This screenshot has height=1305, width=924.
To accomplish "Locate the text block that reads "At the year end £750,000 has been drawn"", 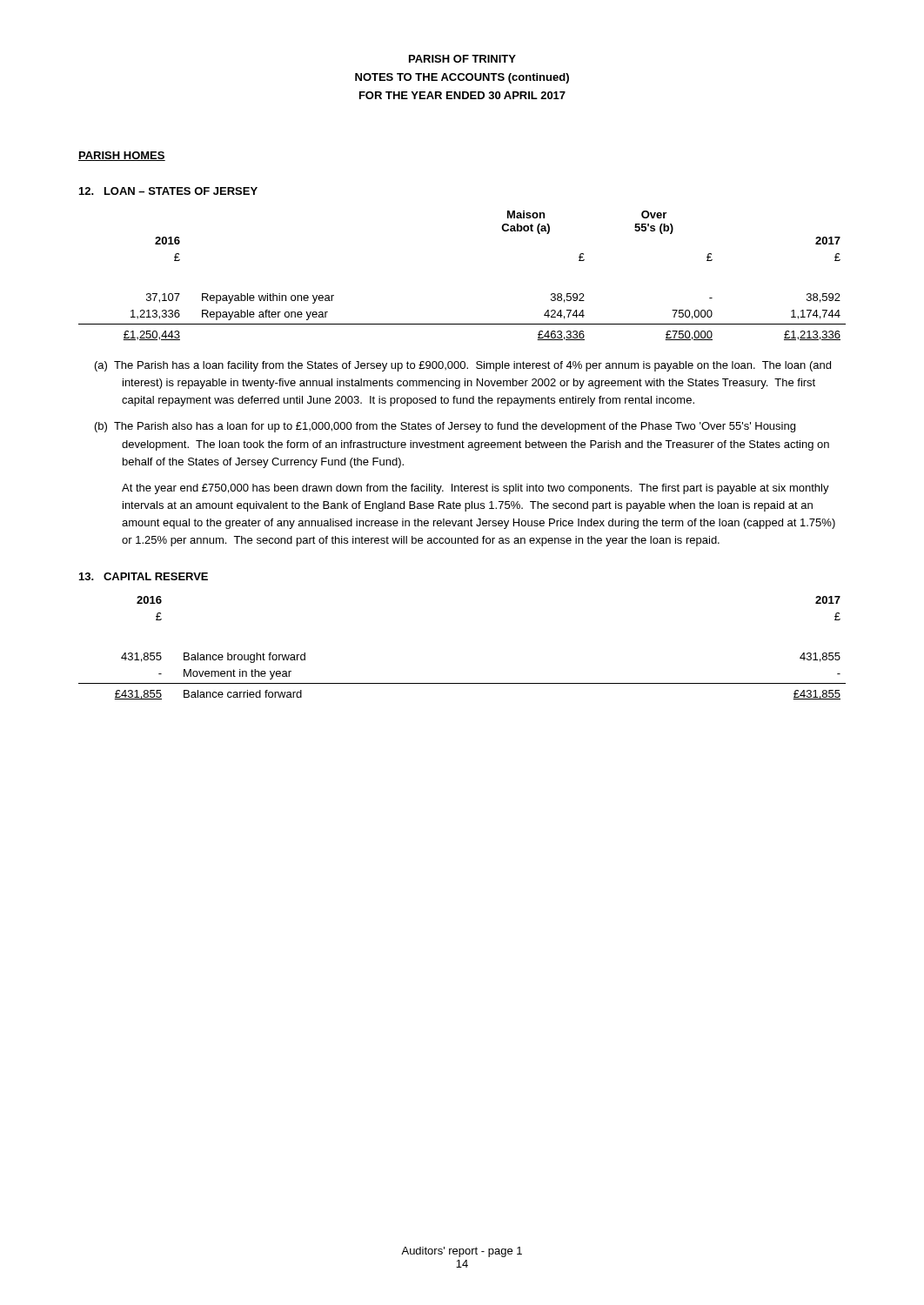I will pyautogui.click(x=479, y=514).
